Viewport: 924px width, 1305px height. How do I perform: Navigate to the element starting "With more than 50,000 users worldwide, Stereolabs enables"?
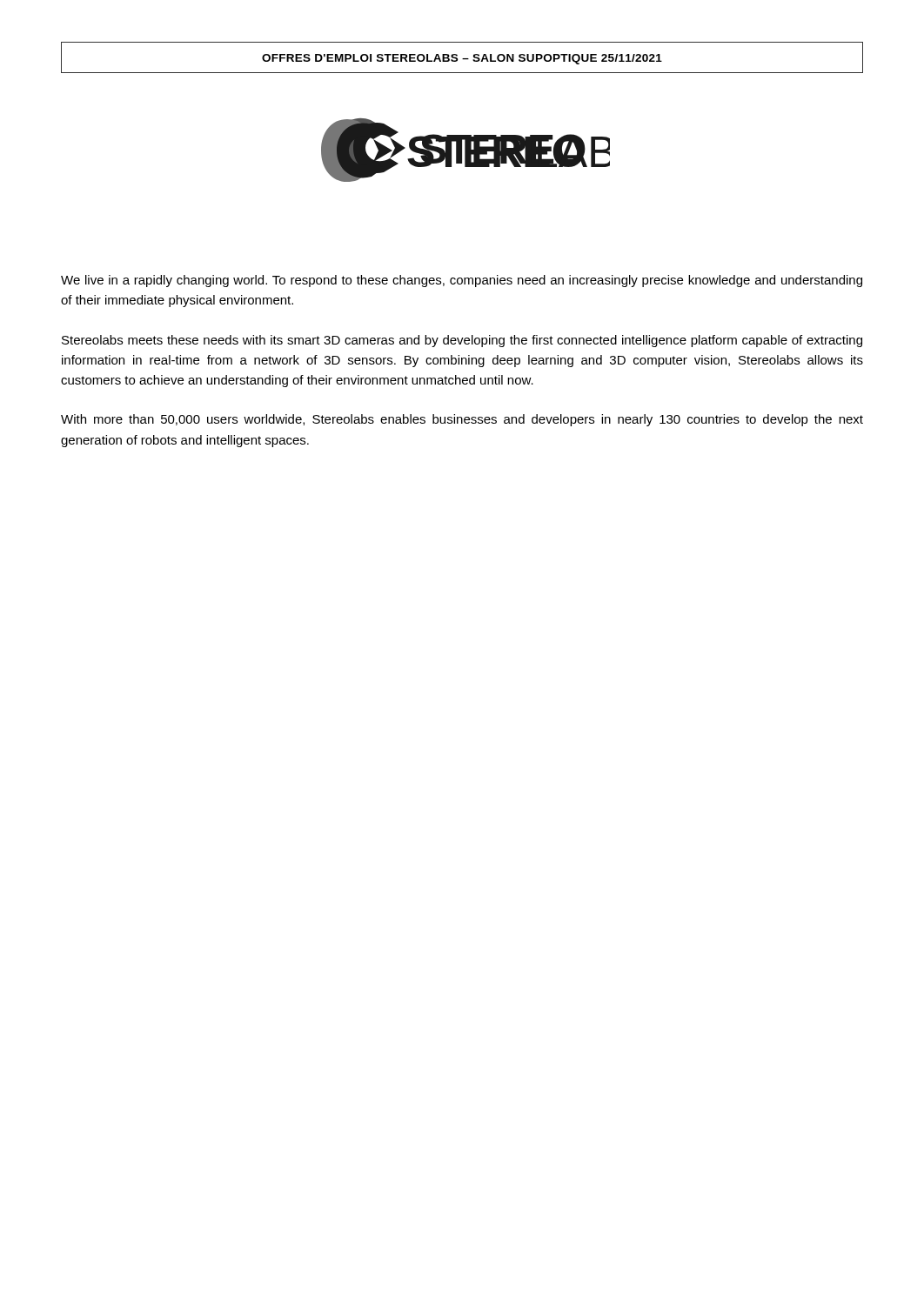point(462,429)
